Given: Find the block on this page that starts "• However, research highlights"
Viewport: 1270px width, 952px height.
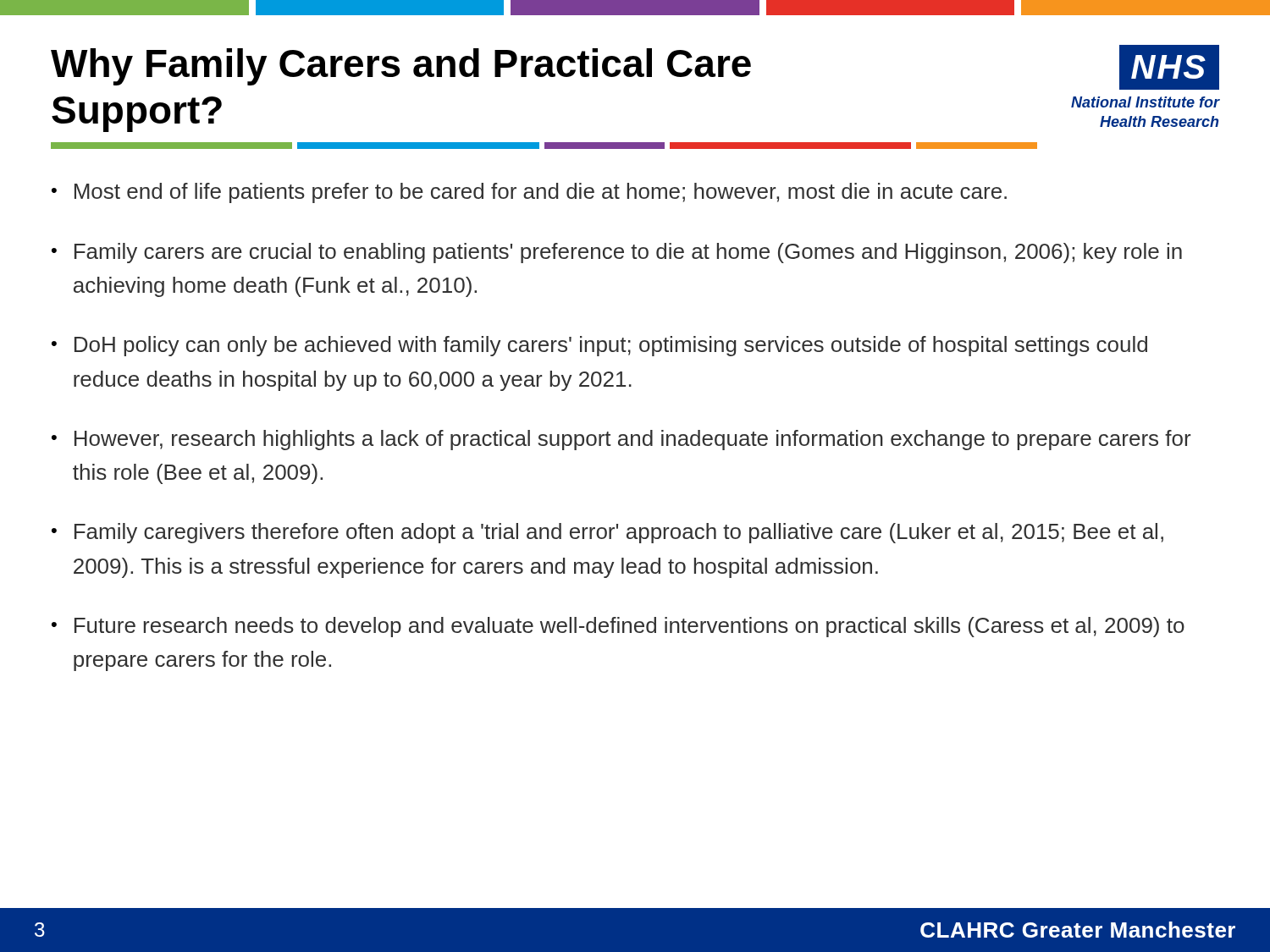Looking at the screenshot, I should (x=635, y=455).
